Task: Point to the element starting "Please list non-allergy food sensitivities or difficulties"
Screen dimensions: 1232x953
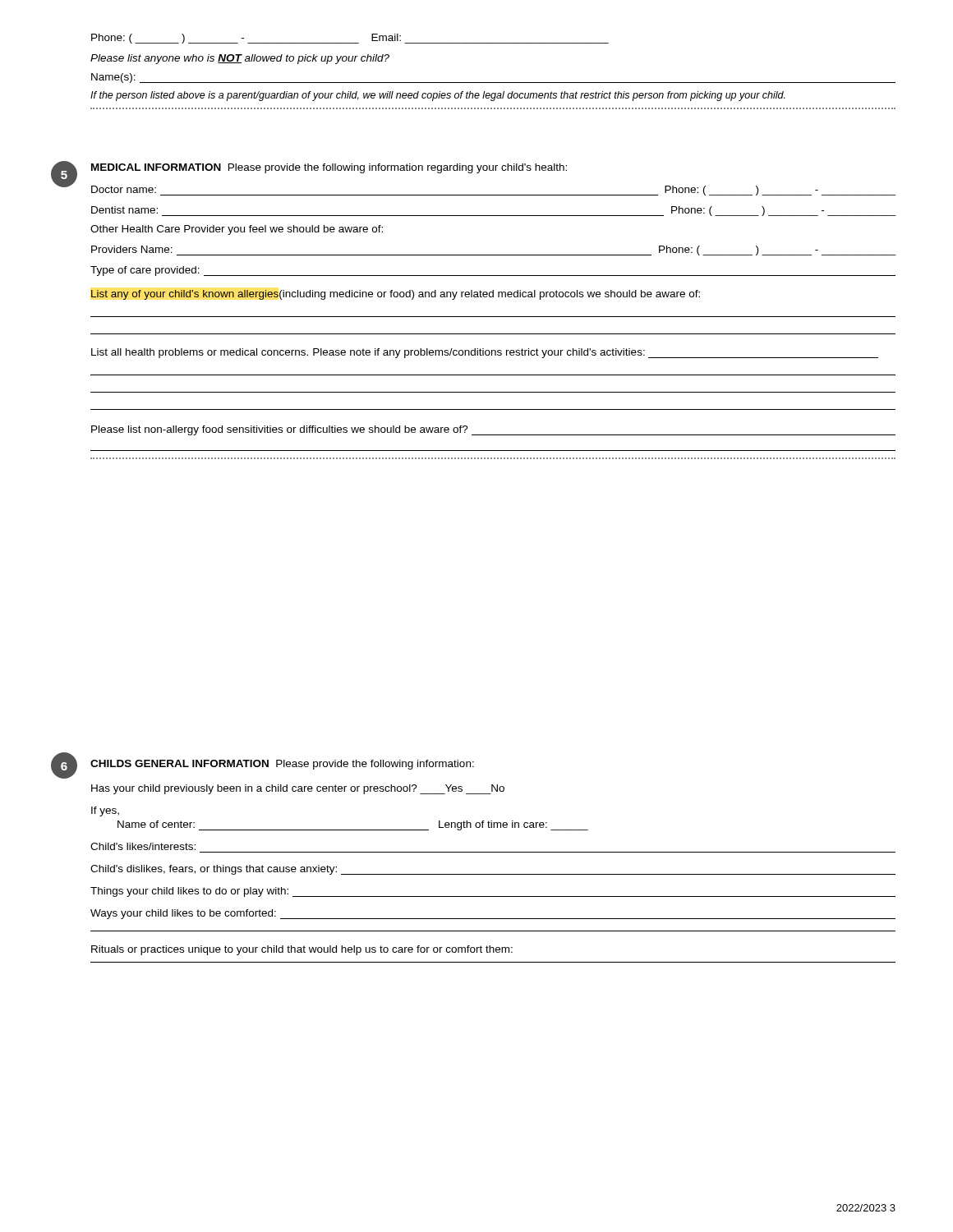Action: click(493, 428)
